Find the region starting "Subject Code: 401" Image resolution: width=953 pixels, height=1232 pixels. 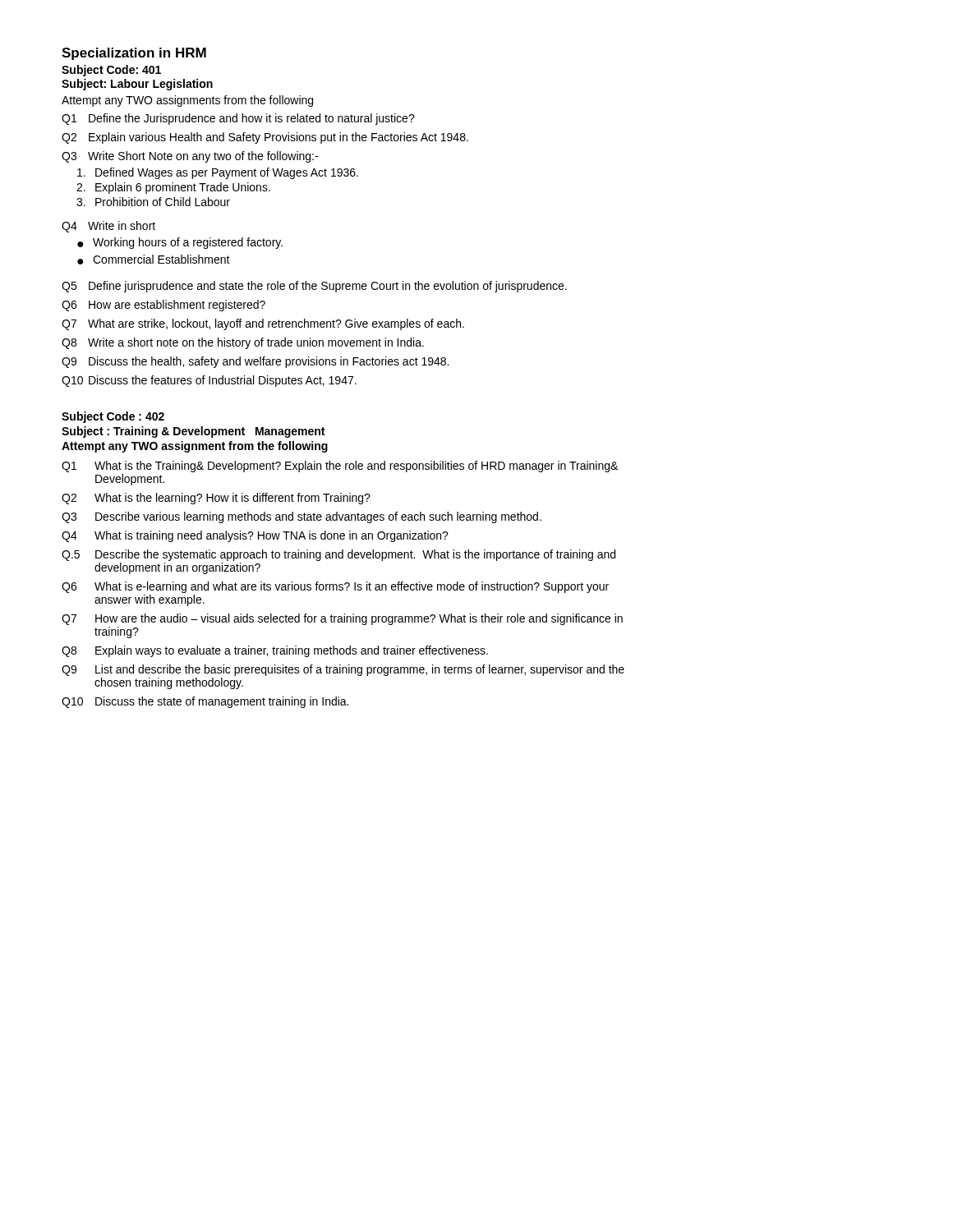tap(112, 70)
